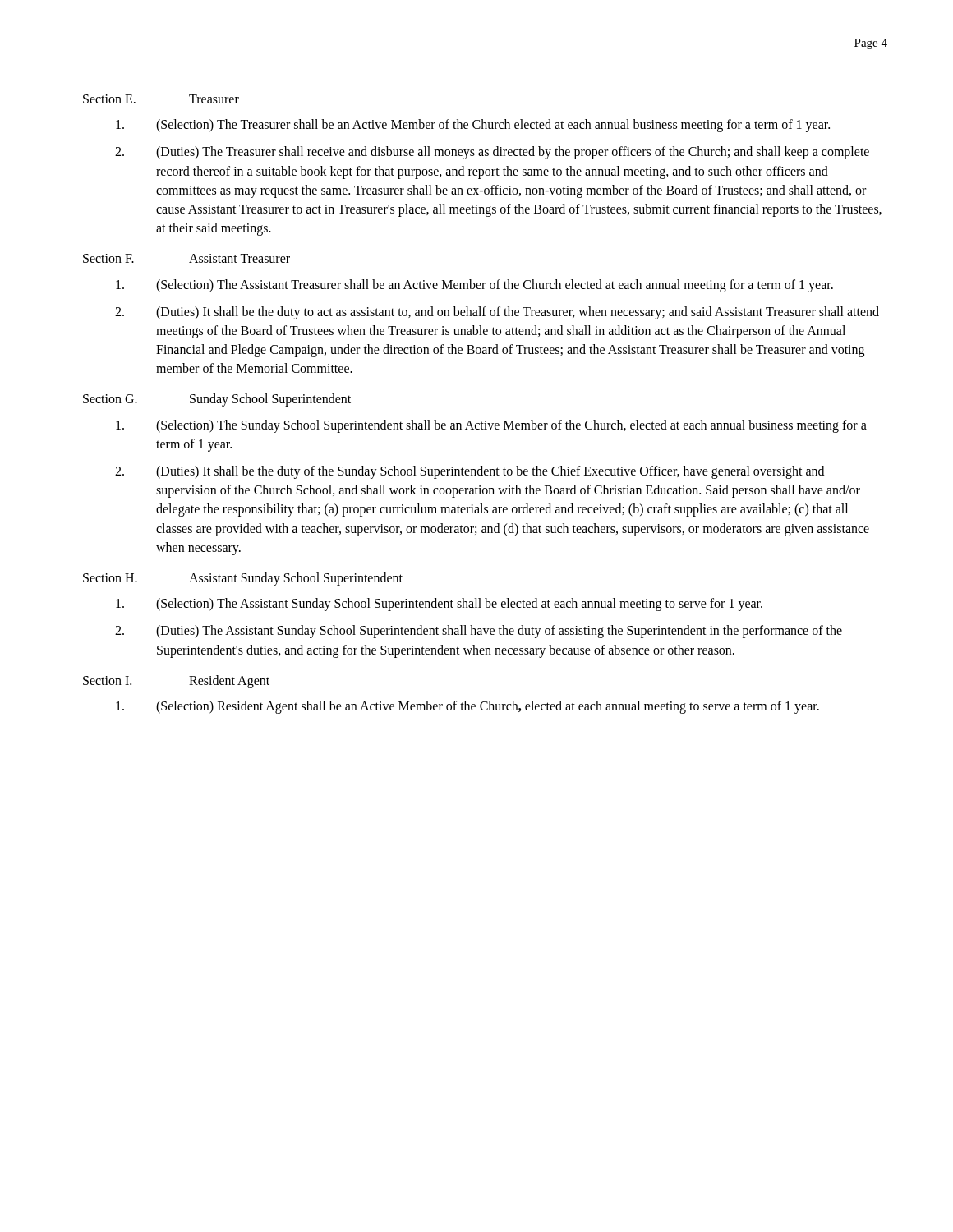953x1232 pixels.
Task: Click where it says "Section I. Resident Agent"
Action: [106, 681]
